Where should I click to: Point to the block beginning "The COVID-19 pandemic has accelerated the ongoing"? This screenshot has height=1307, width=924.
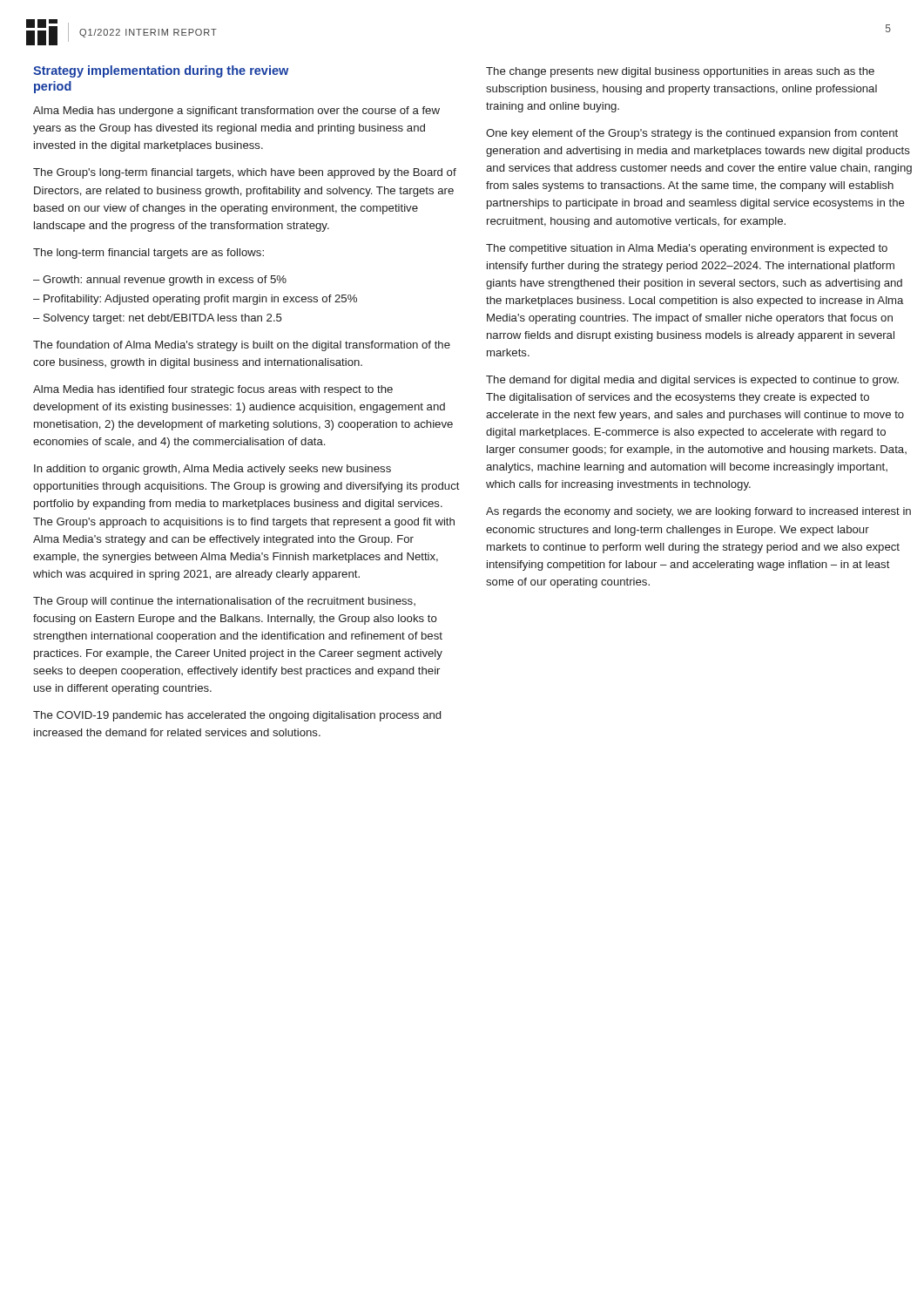pyautogui.click(x=237, y=724)
